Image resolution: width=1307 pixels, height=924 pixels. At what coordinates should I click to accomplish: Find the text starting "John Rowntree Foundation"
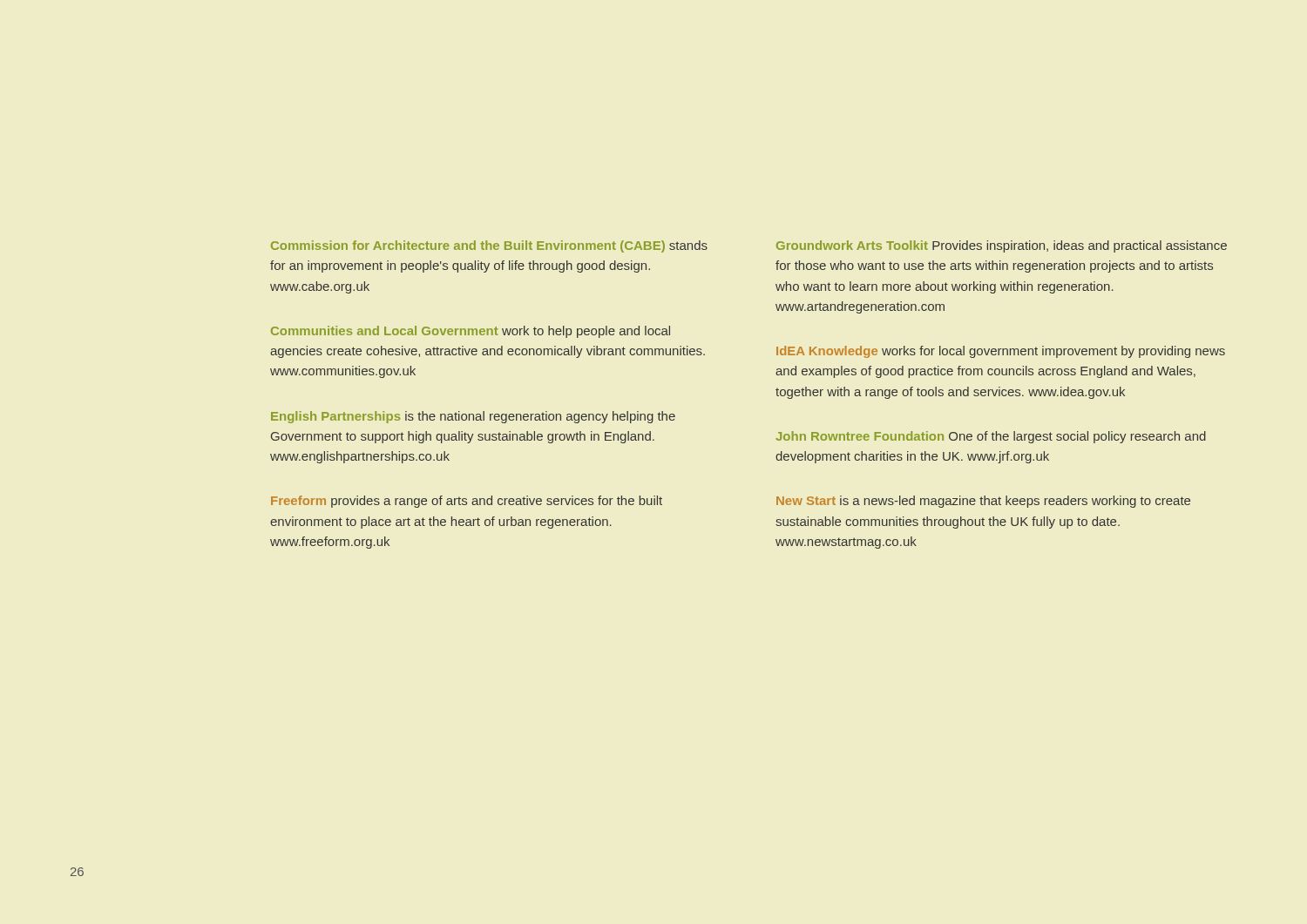991,446
